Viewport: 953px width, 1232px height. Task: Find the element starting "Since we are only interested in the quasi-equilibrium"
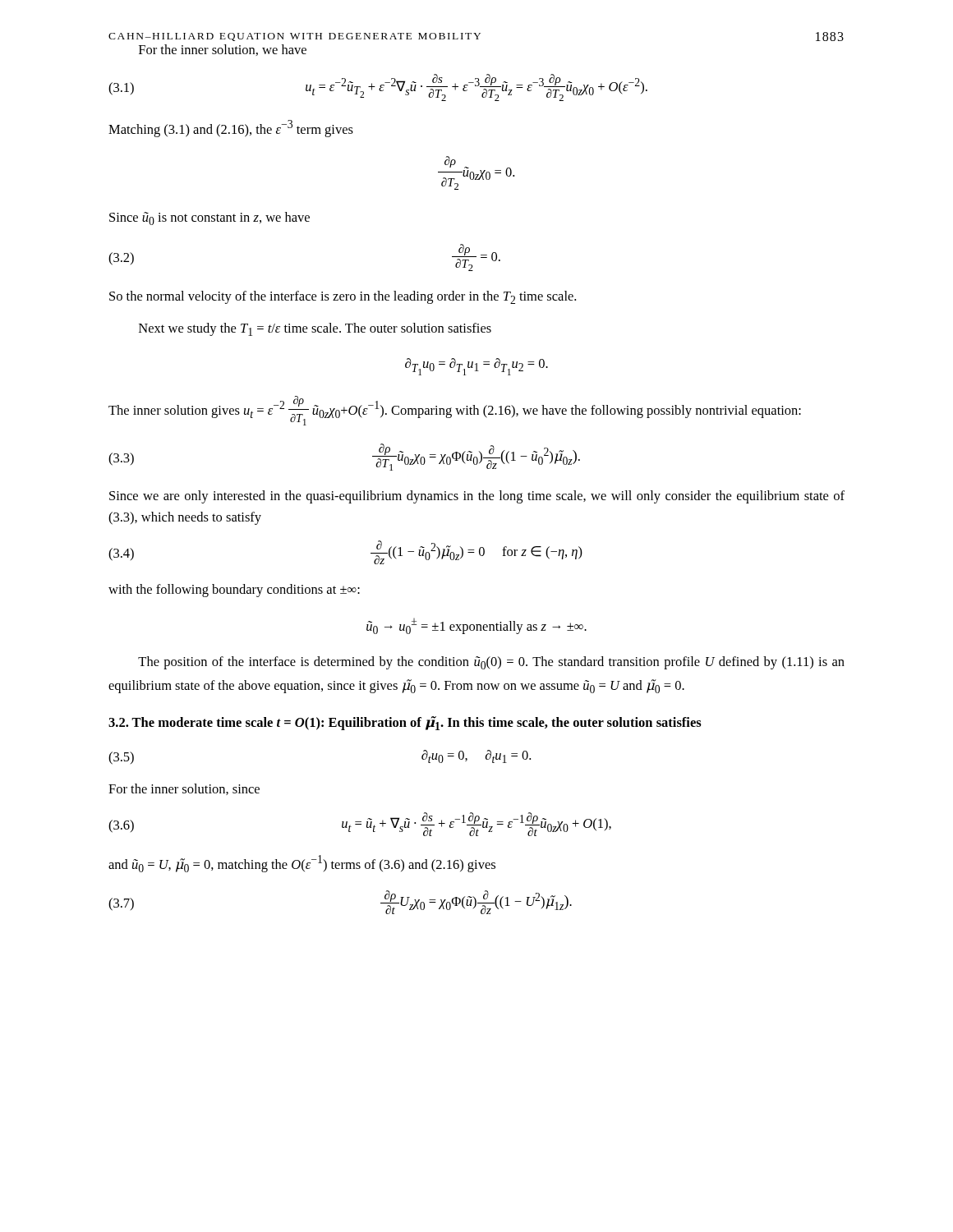pyautogui.click(x=476, y=506)
